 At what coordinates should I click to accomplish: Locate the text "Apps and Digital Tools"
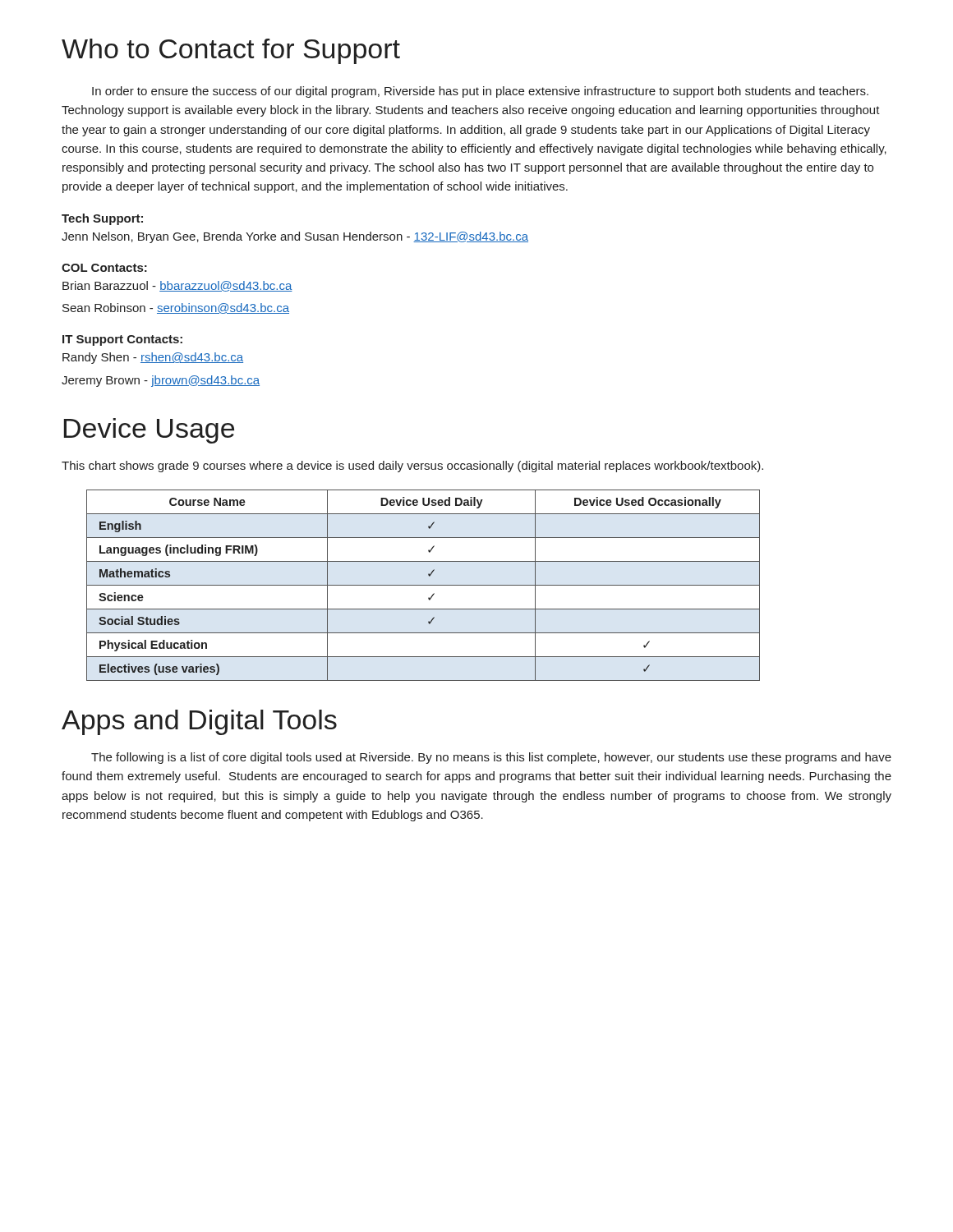point(200,720)
